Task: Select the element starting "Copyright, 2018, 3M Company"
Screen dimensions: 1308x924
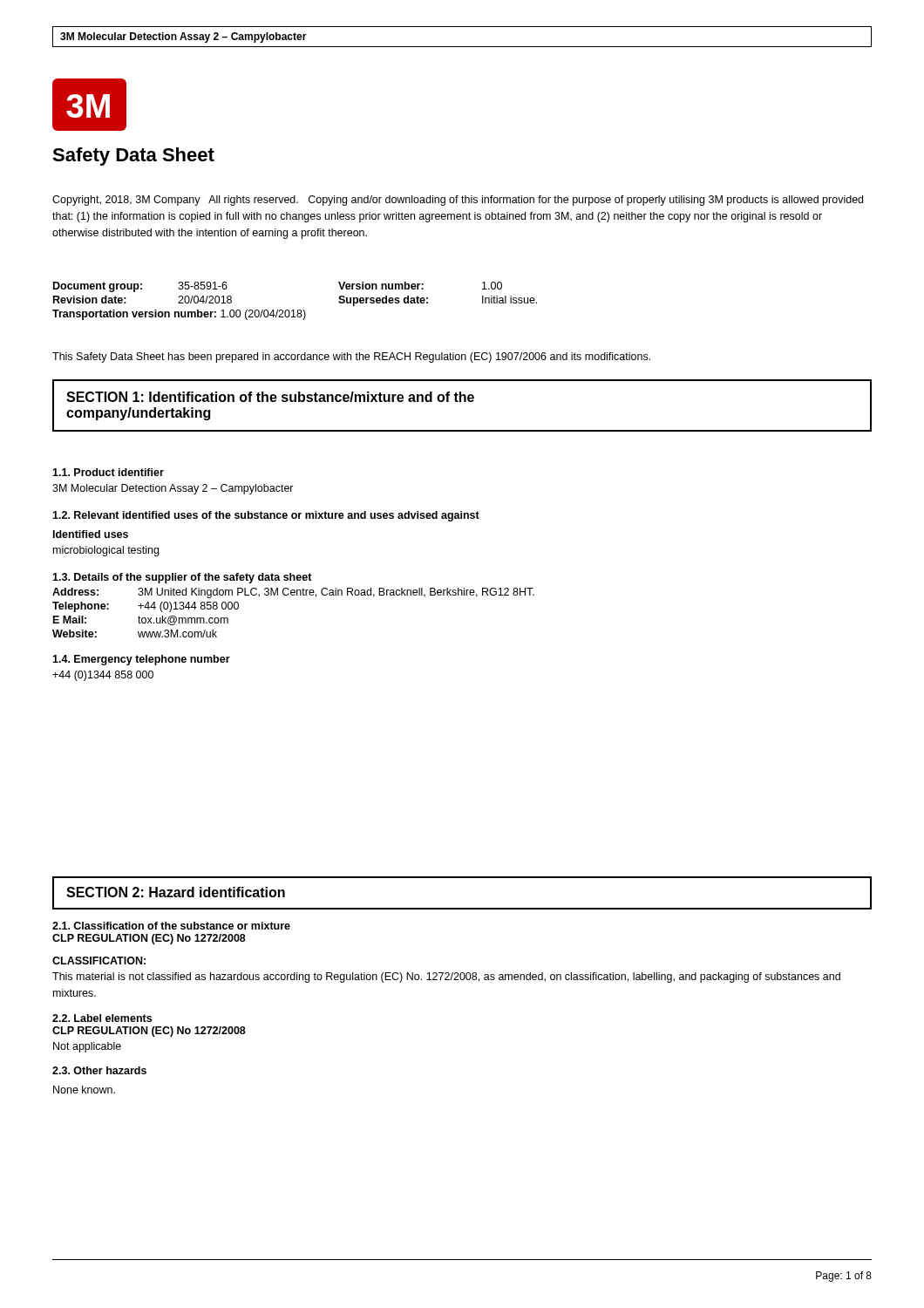Action: point(458,216)
